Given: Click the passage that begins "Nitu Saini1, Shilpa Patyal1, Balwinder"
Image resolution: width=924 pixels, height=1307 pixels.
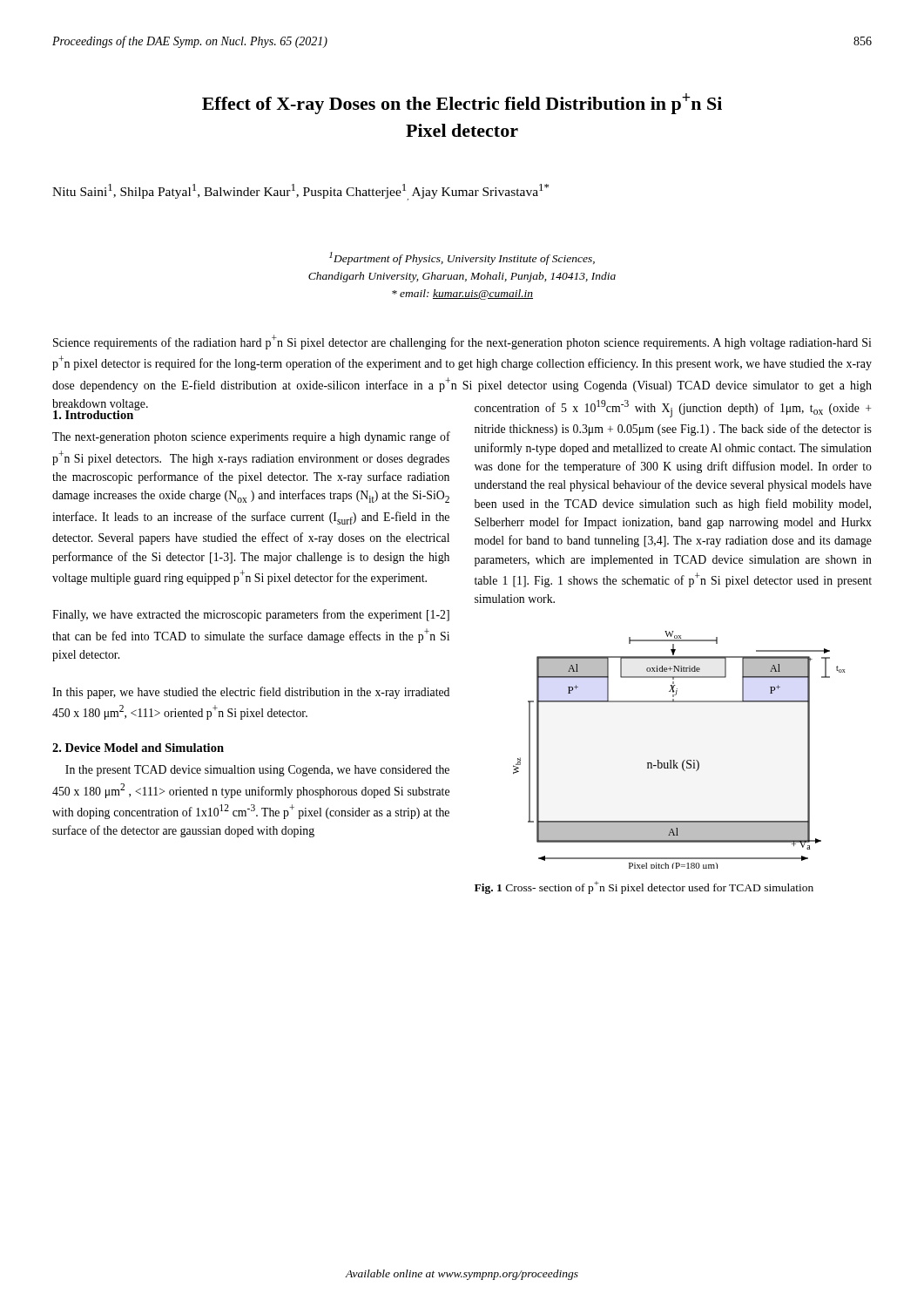Looking at the screenshot, I should tap(301, 191).
